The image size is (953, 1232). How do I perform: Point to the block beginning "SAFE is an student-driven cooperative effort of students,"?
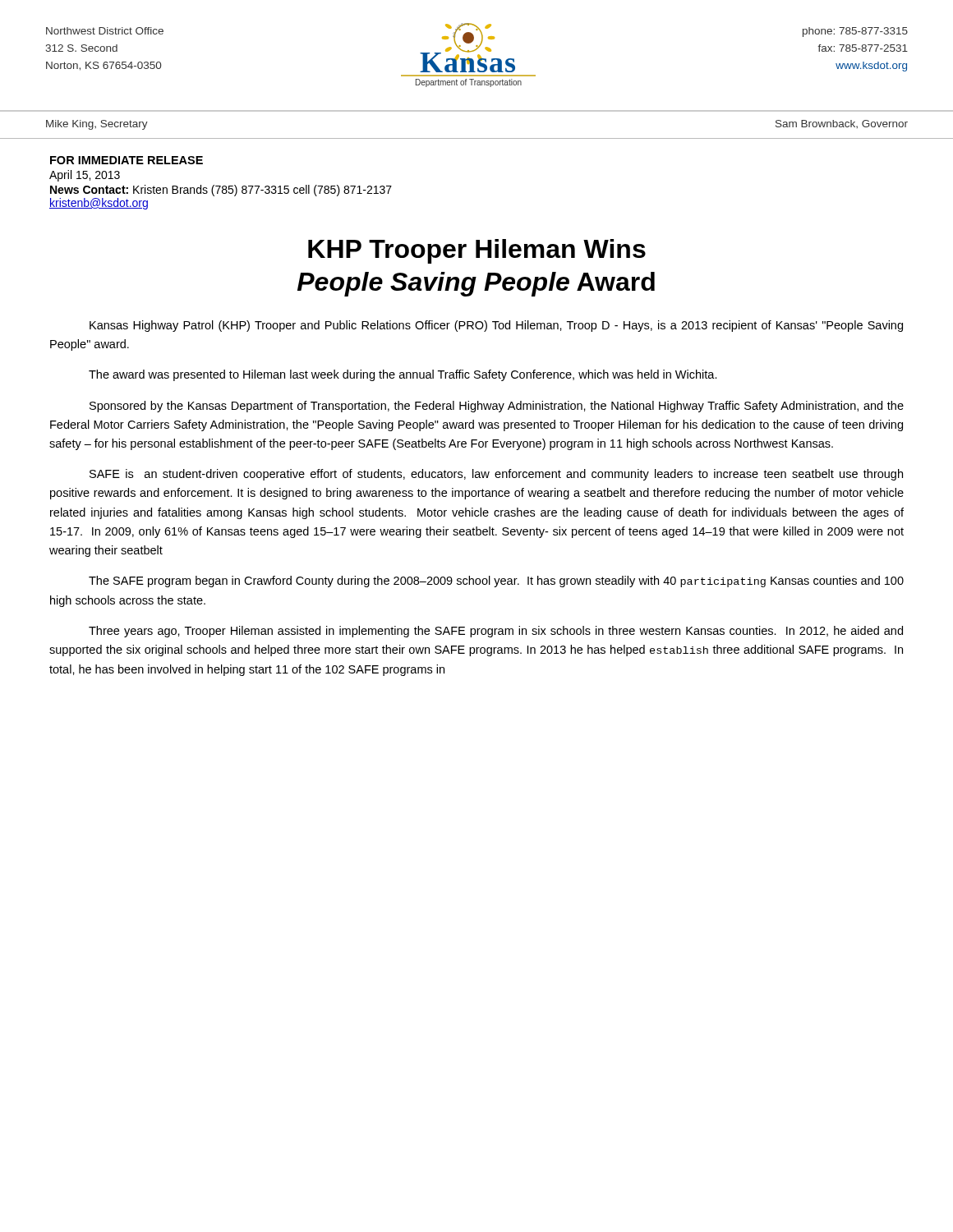(476, 513)
